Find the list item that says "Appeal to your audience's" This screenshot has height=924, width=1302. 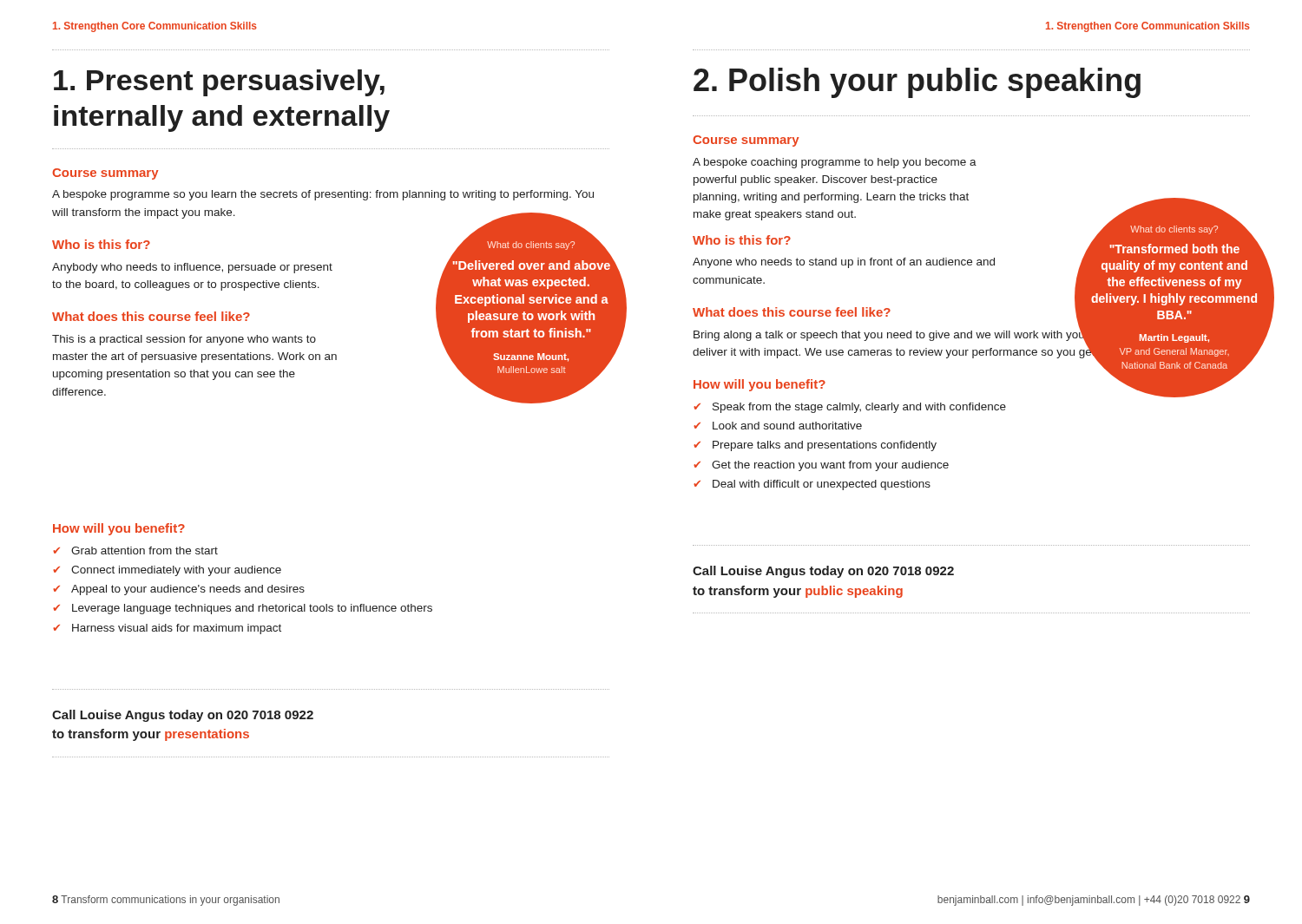pyautogui.click(x=188, y=589)
